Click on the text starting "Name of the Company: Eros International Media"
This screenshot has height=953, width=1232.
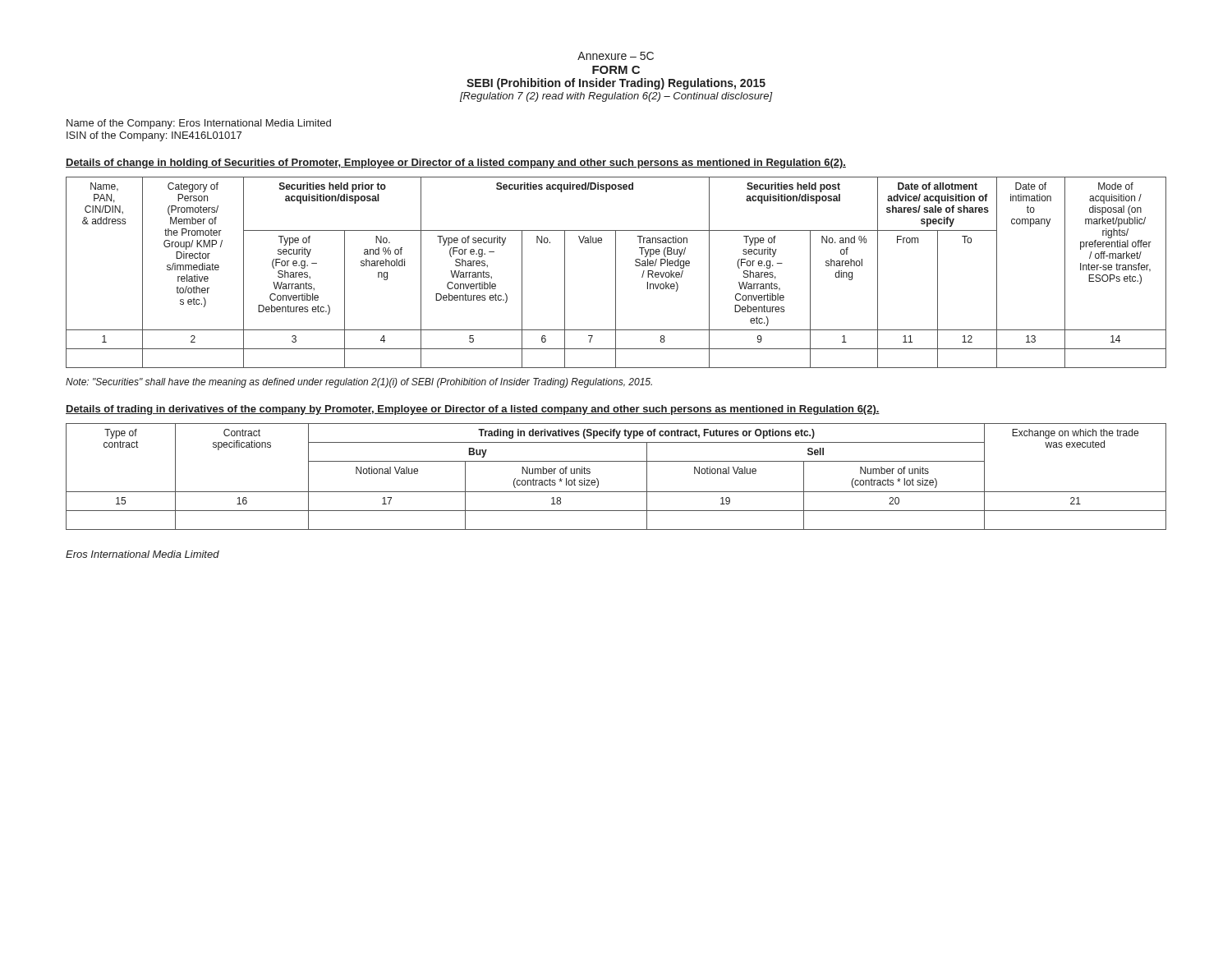[199, 129]
